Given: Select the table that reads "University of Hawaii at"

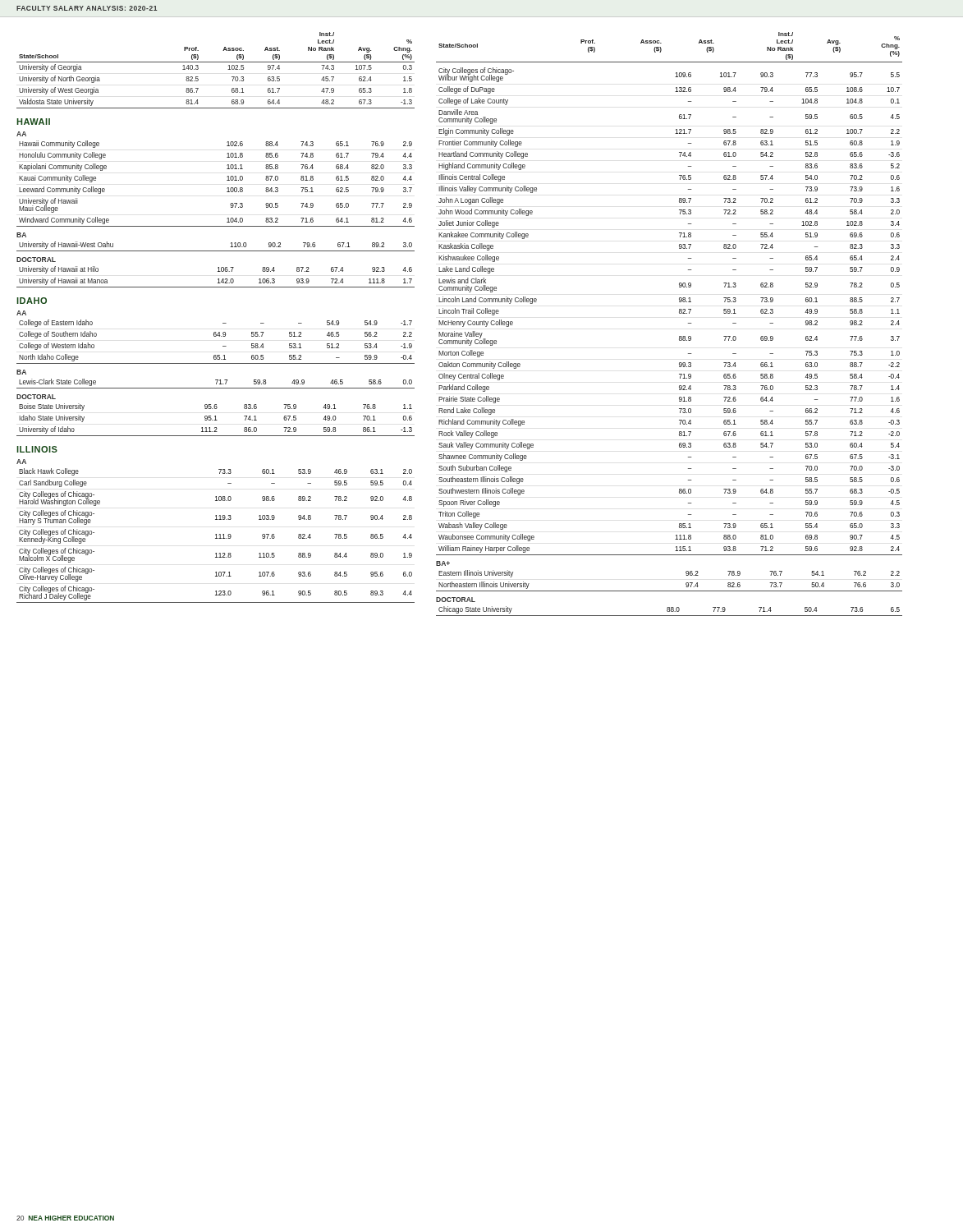Looking at the screenshot, I should (x=216, y=276).
